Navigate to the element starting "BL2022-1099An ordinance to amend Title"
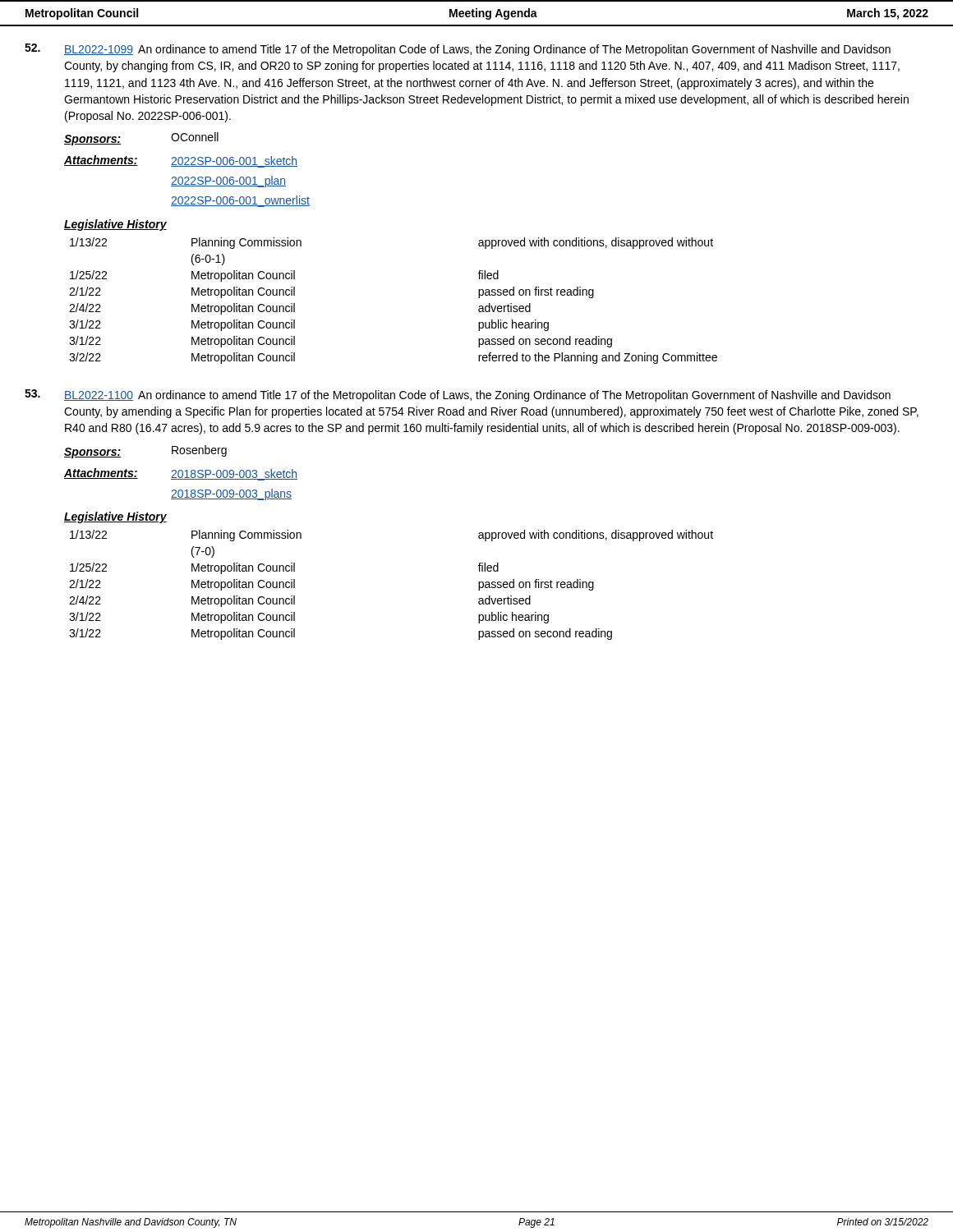Viewport: 953px width, 1232px height. (x=458, y=50)
